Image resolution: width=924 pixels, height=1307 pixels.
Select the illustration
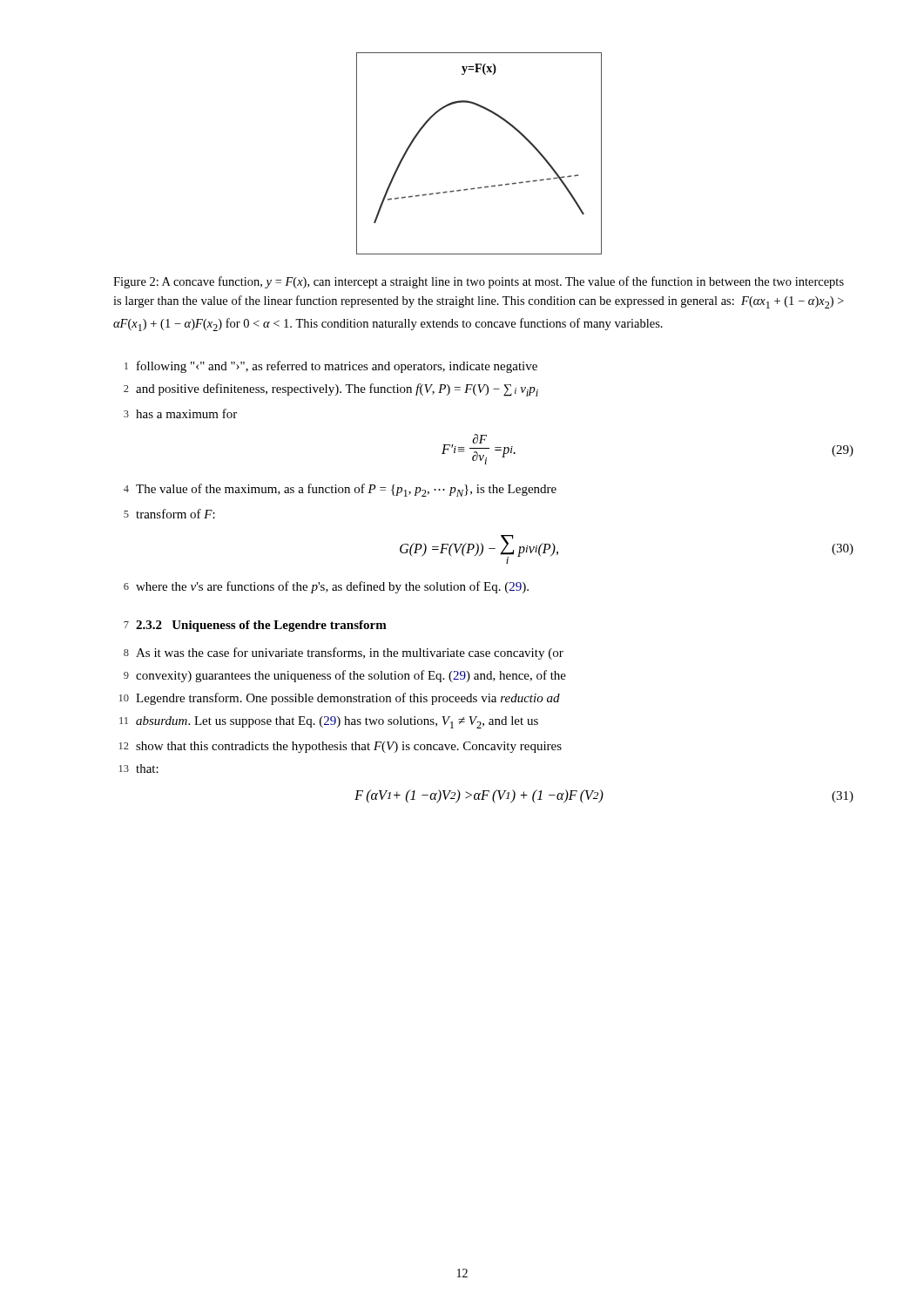point(479,153)
